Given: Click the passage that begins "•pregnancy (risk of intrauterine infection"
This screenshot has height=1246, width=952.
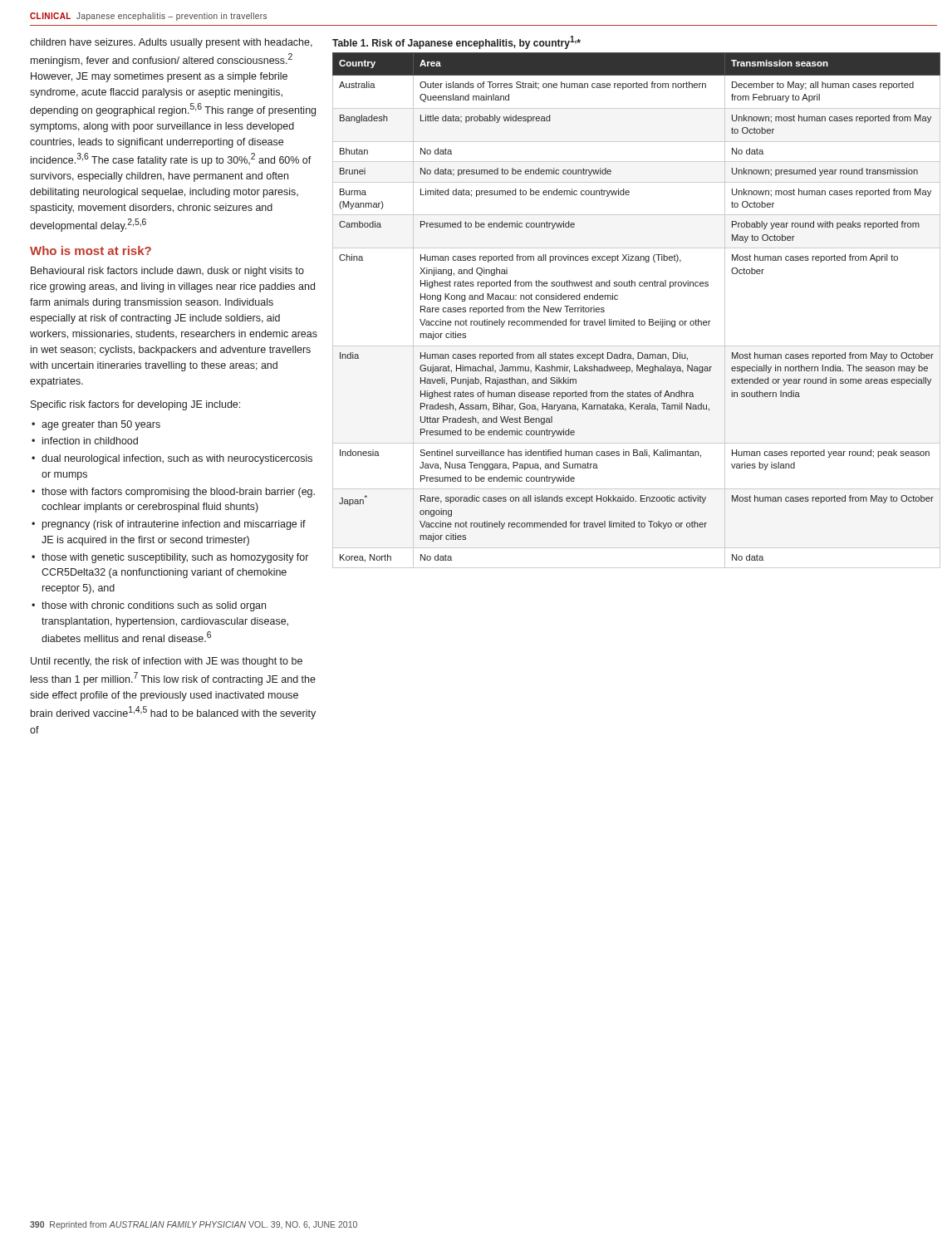Looking at the screenshot, I should [x=168, y=531].
